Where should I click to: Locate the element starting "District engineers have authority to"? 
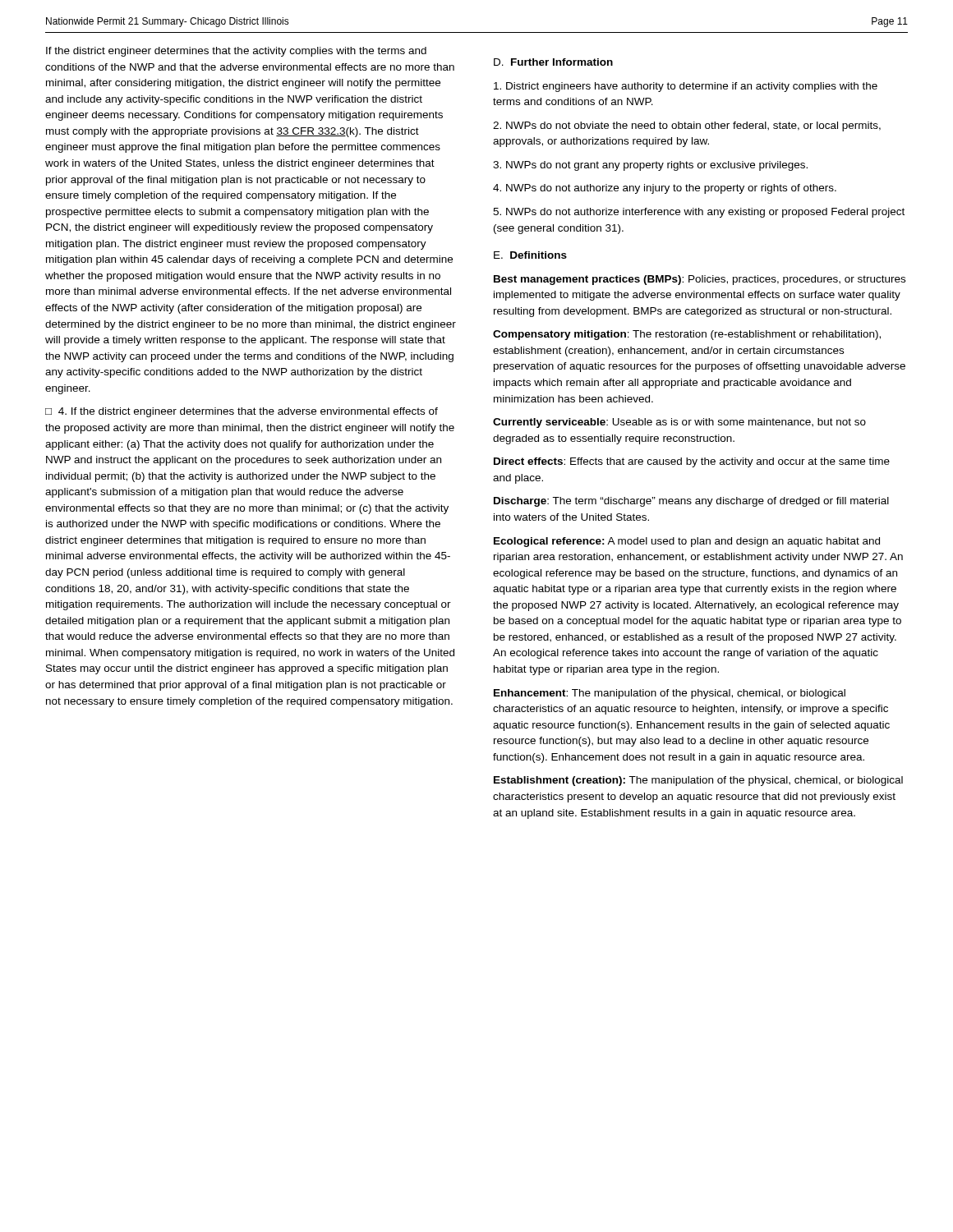pos(700,94)
